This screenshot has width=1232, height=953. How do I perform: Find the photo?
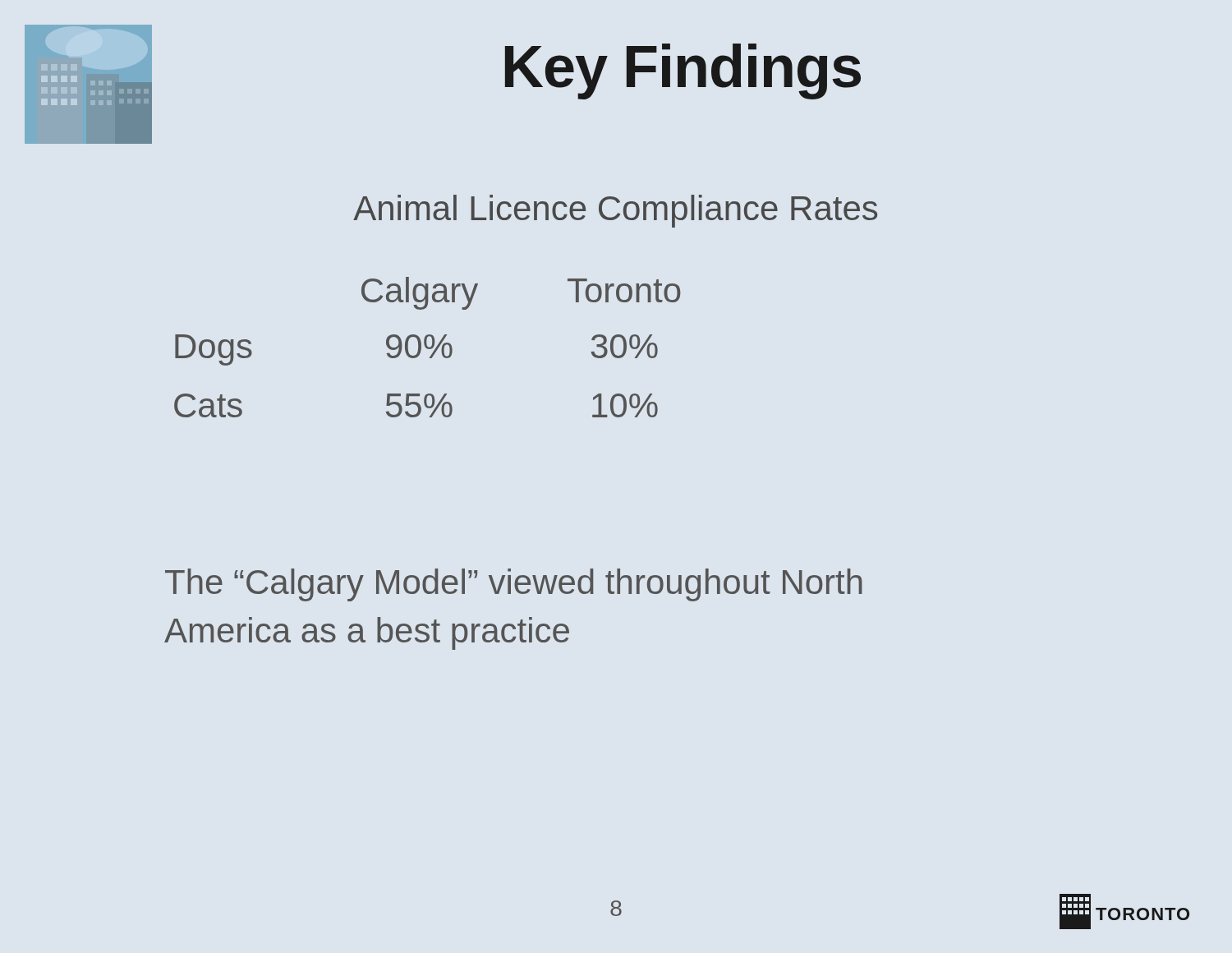click(x=88, y=84)
